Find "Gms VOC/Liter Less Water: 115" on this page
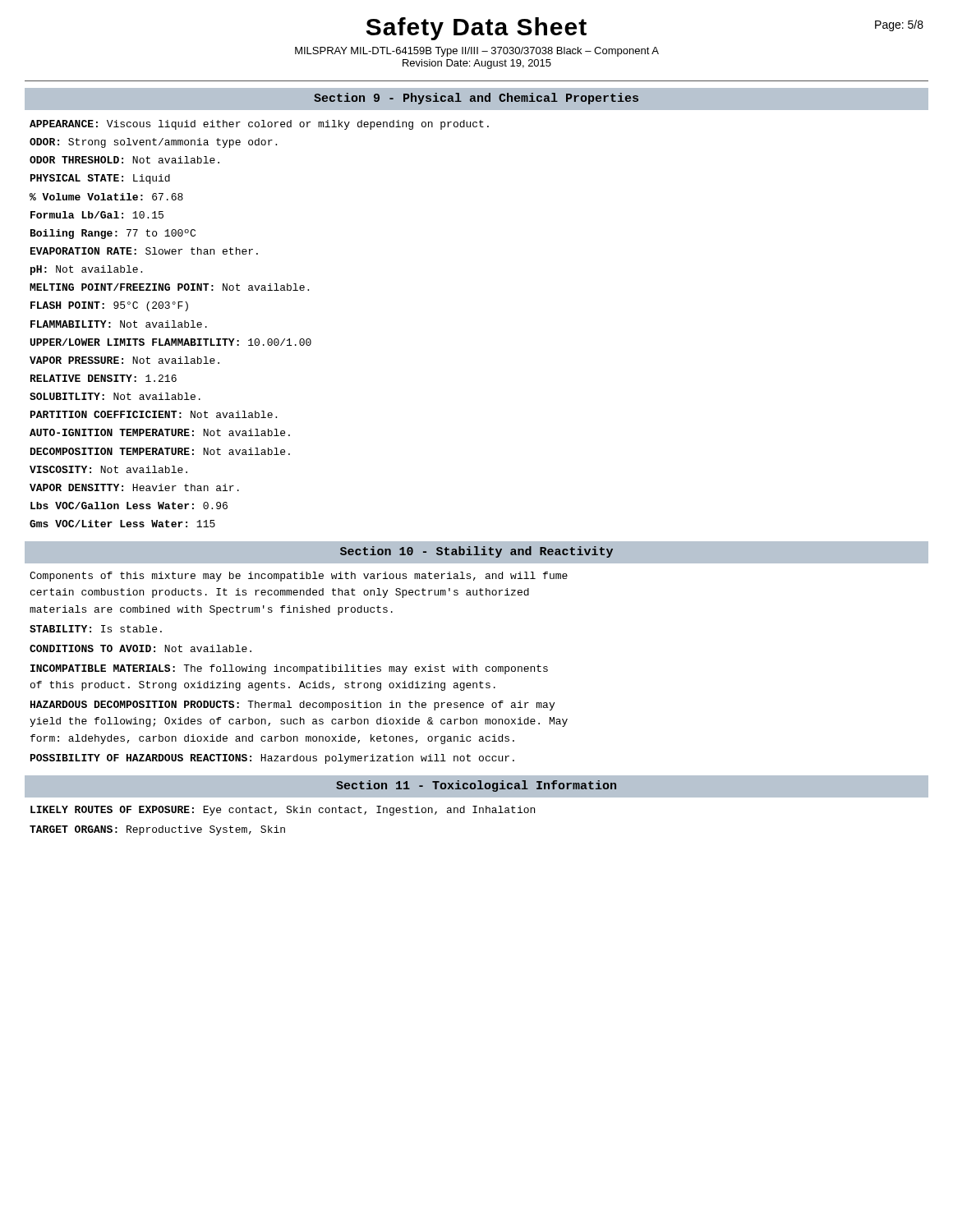This screenshot has width=953, height=1232. pos(122,524)
